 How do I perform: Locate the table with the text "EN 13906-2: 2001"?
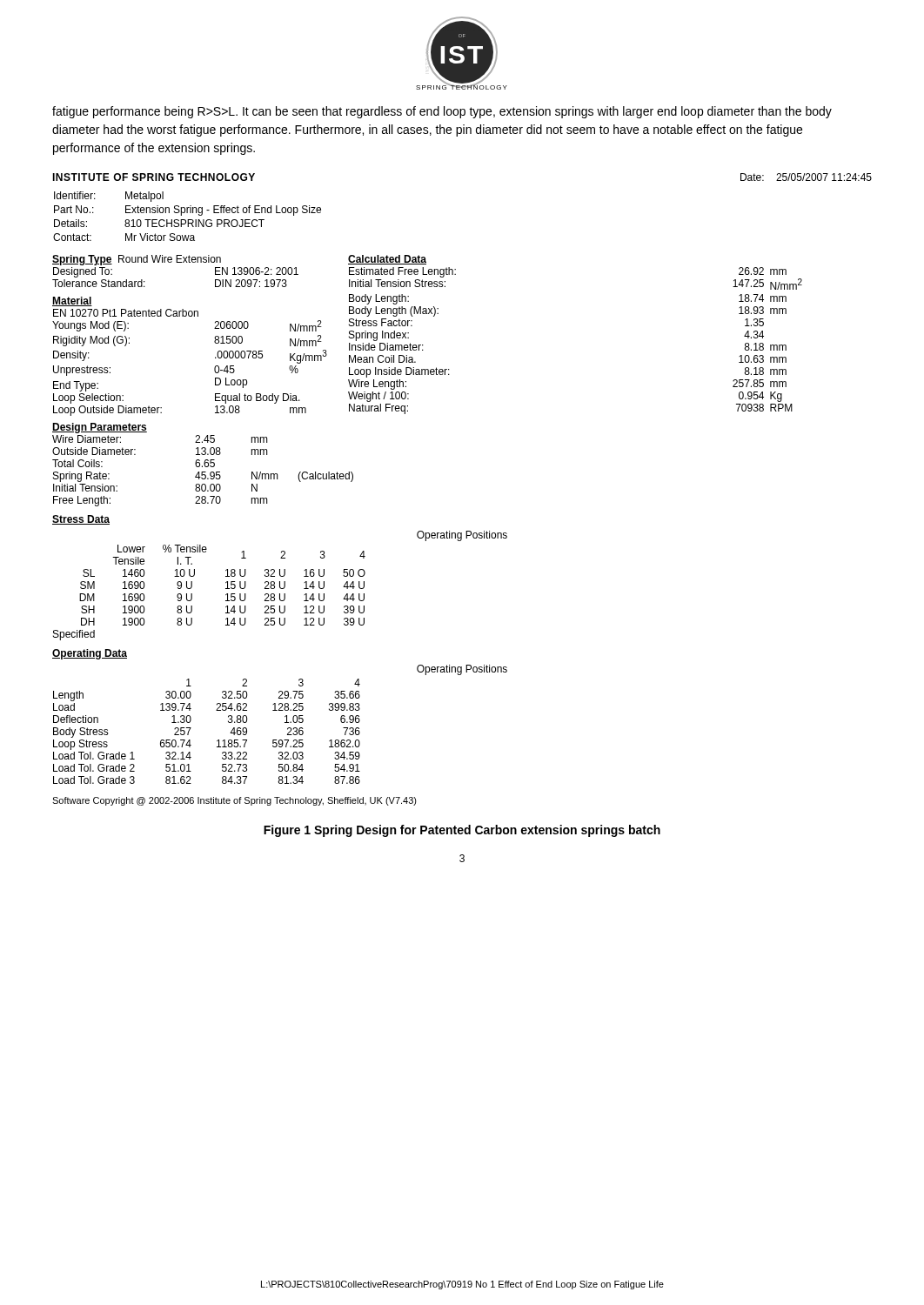click(200, 335)
